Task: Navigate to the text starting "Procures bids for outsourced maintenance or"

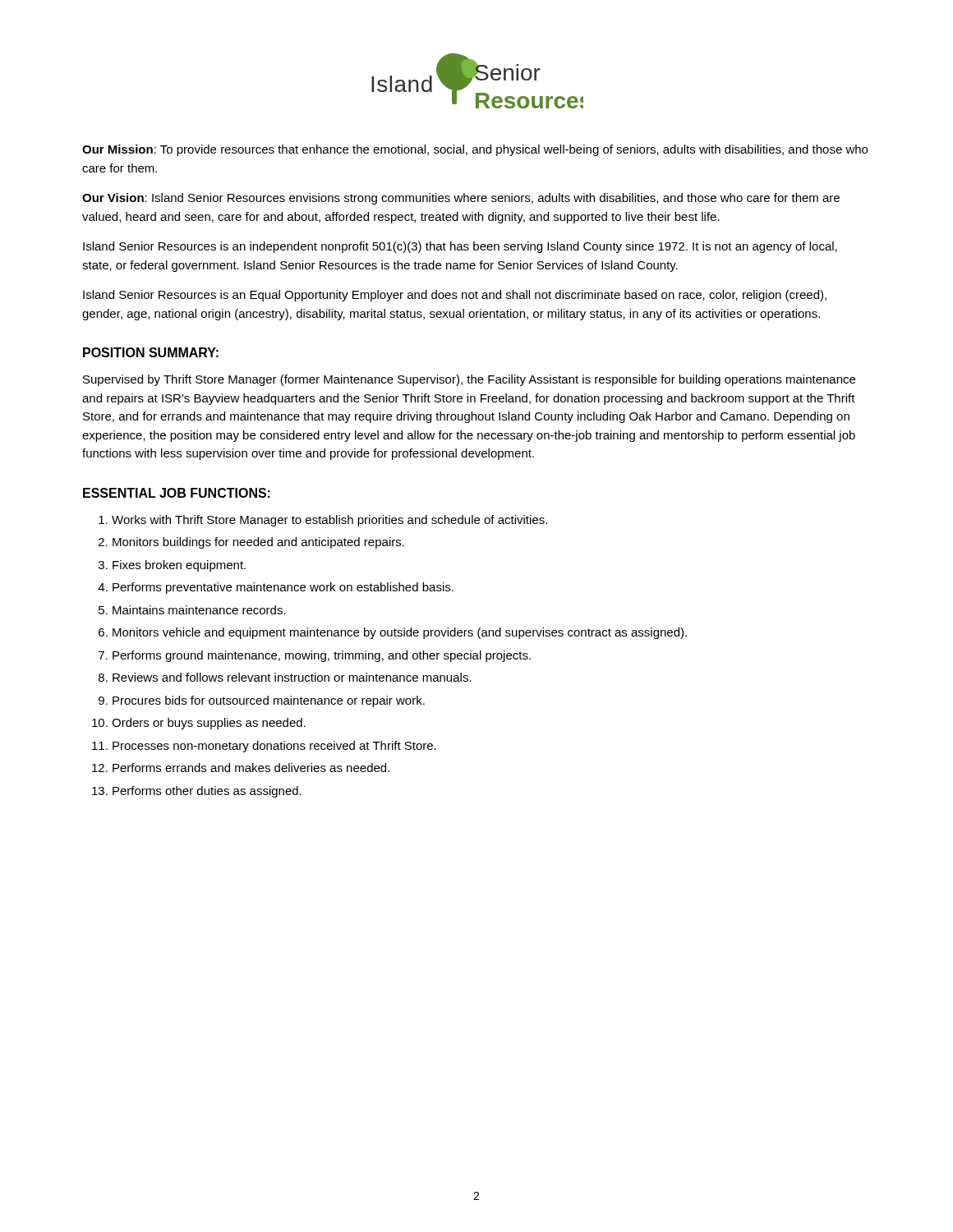Action: click(x=269, y=700)
